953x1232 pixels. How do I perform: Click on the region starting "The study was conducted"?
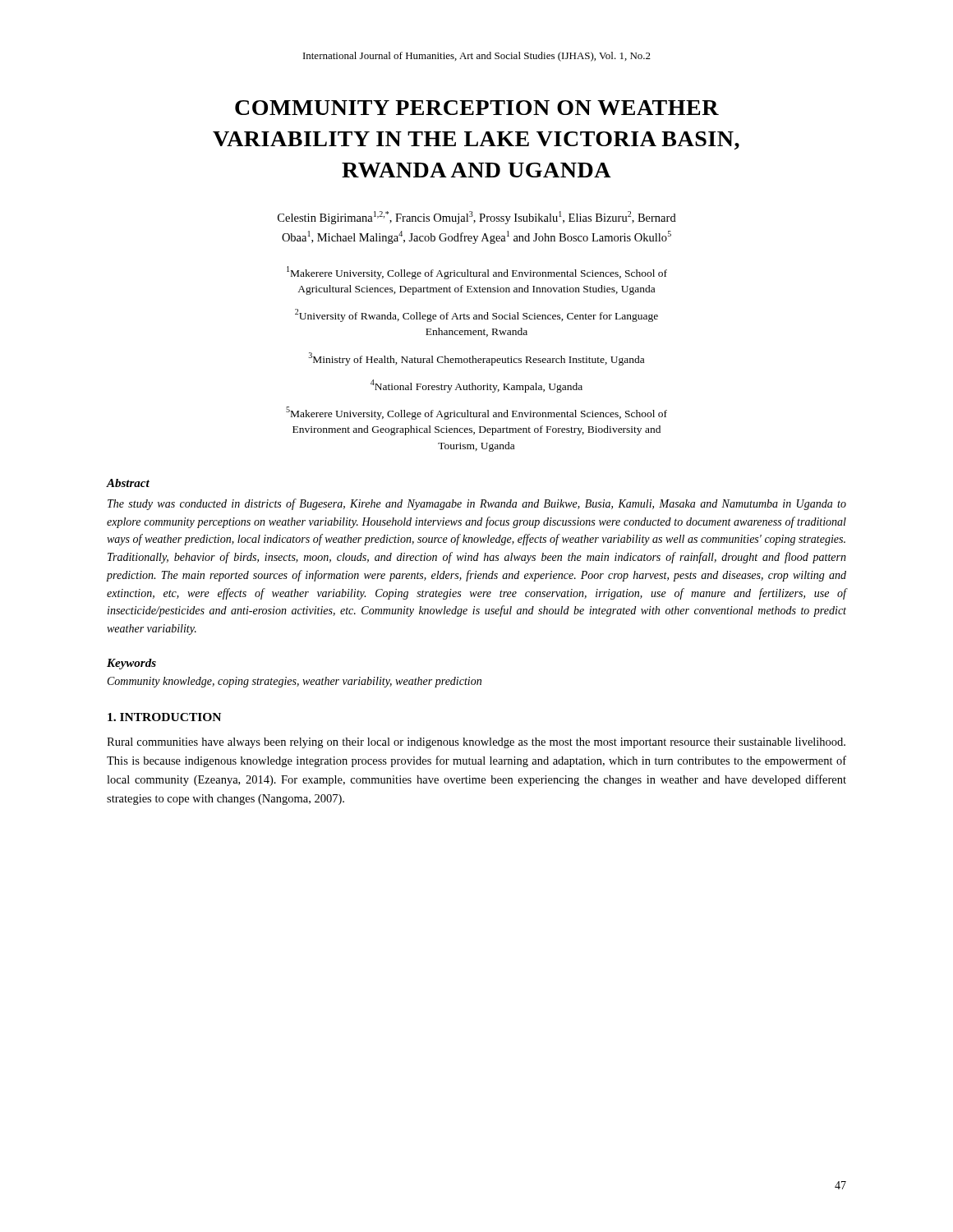476,566
